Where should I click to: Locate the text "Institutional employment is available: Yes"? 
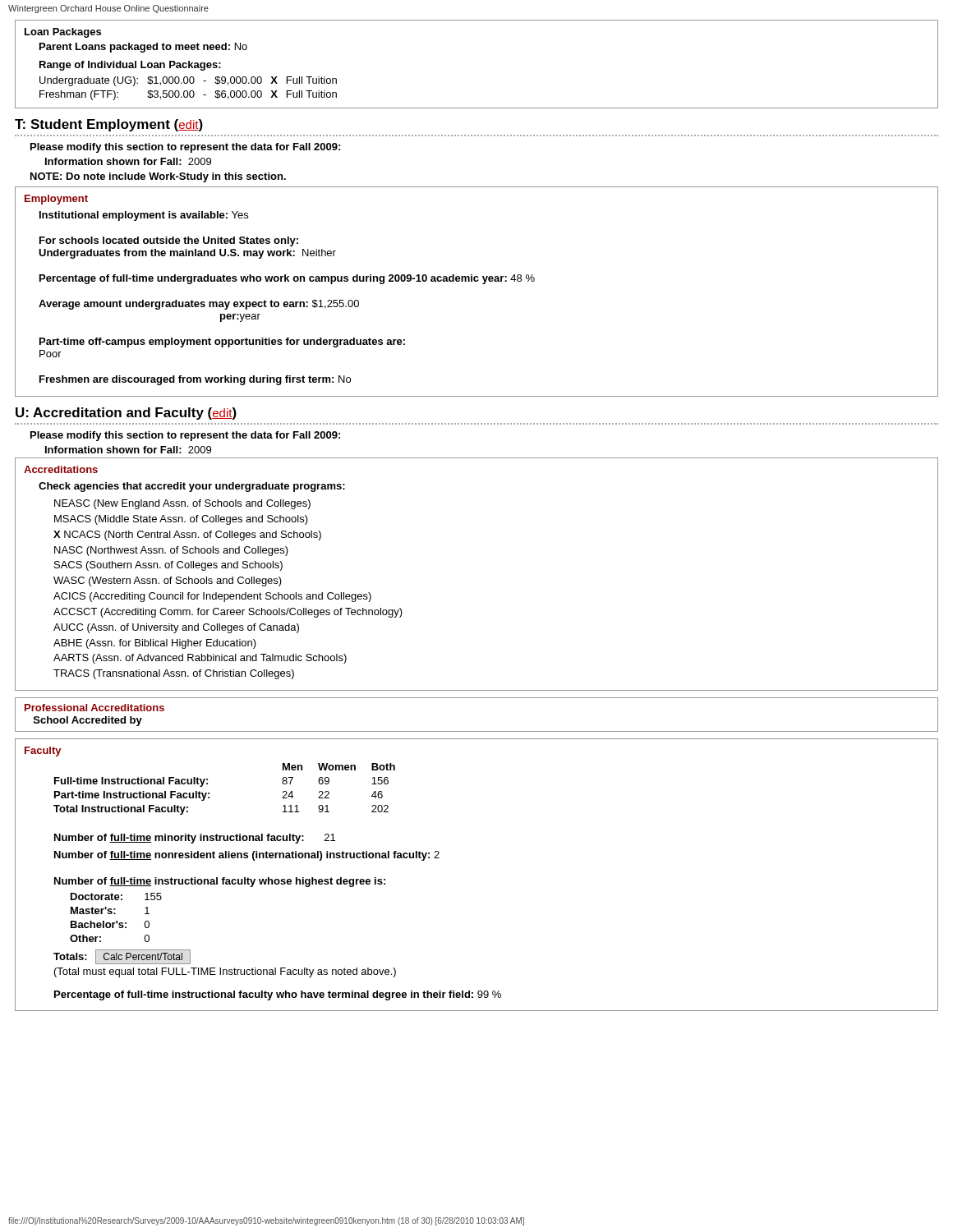pos(144,215)
